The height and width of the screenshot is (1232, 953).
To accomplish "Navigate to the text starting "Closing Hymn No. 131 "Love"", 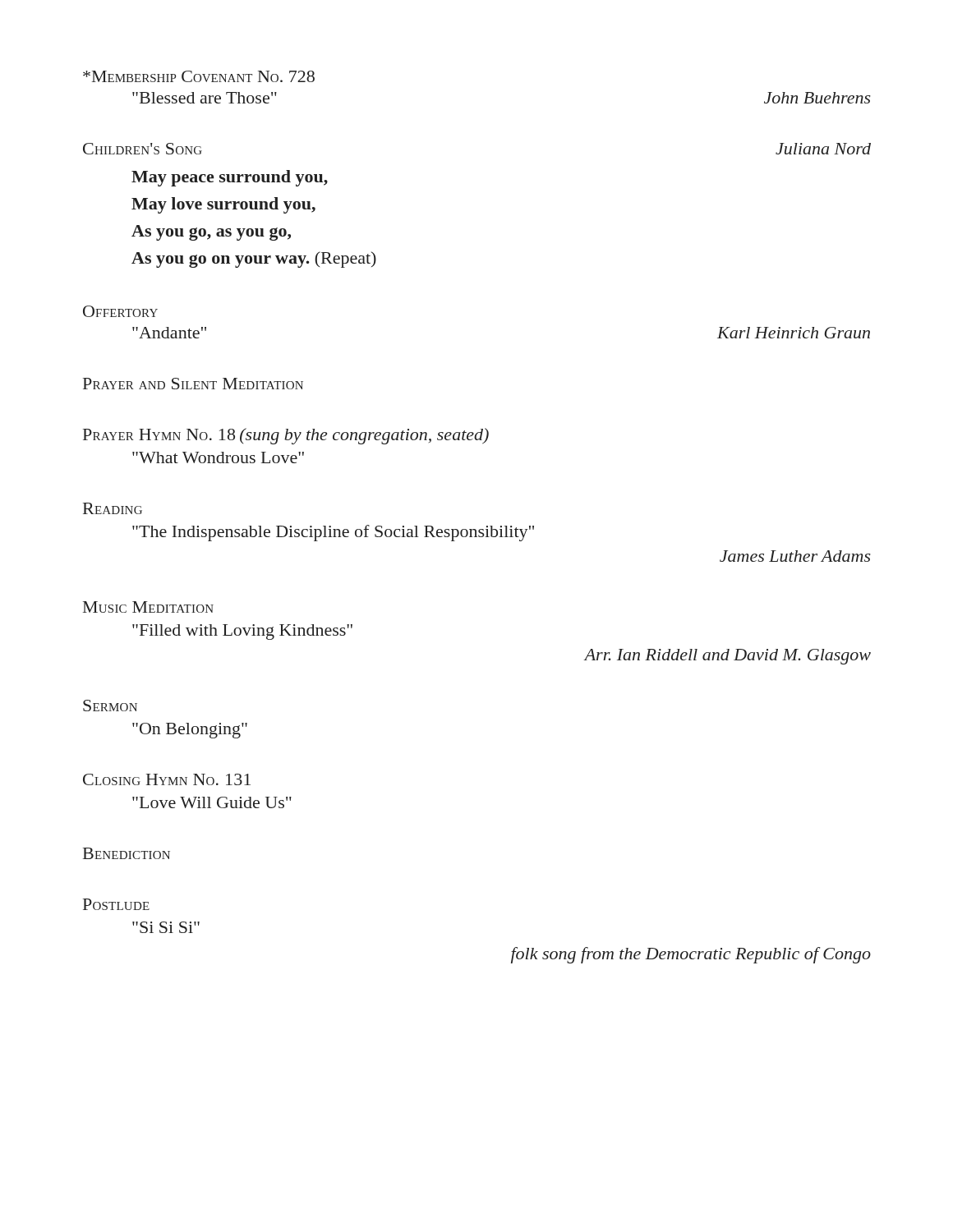I will [167, 779].
